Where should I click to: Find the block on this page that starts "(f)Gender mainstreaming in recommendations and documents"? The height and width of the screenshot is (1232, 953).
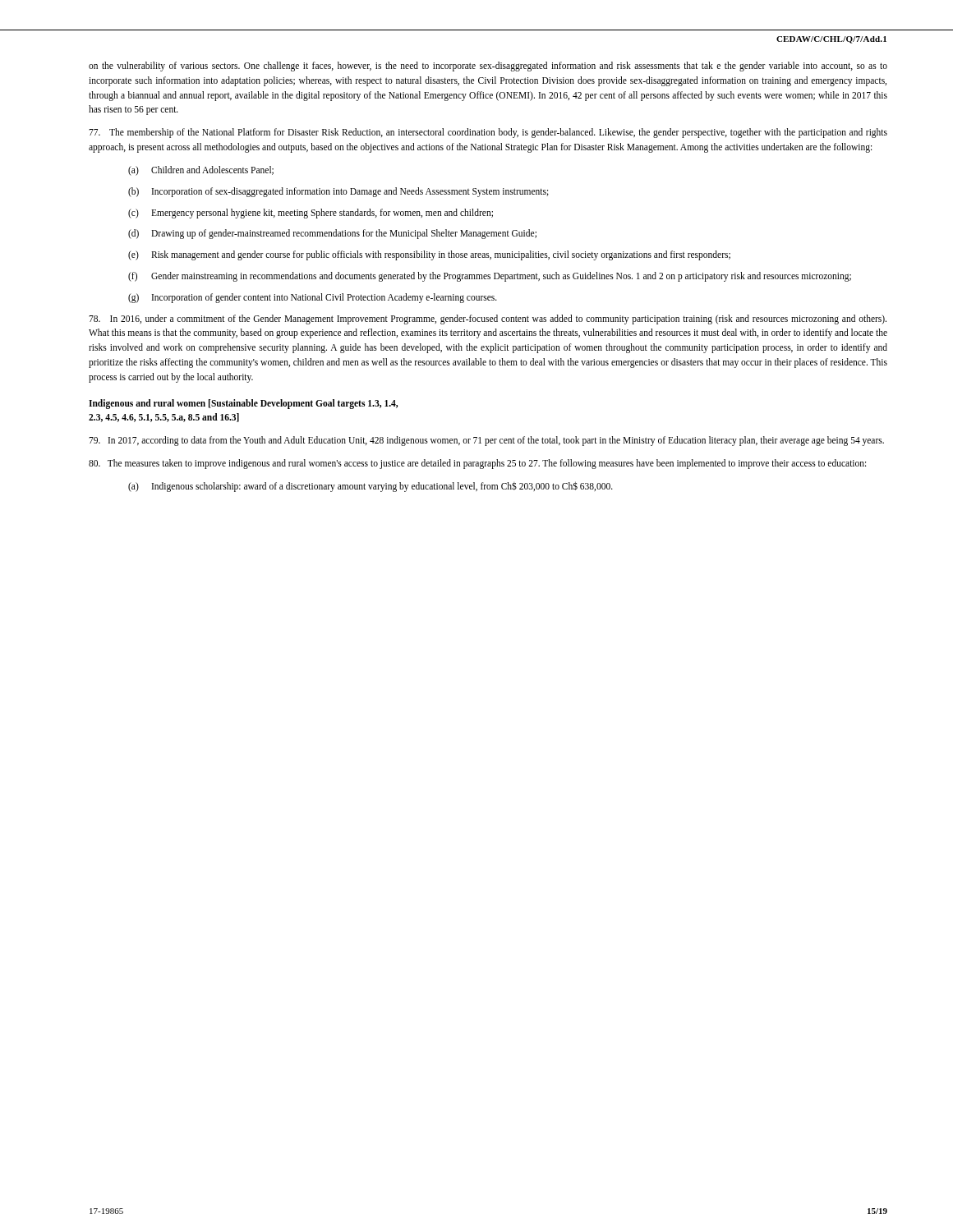(x=507, y=277)
